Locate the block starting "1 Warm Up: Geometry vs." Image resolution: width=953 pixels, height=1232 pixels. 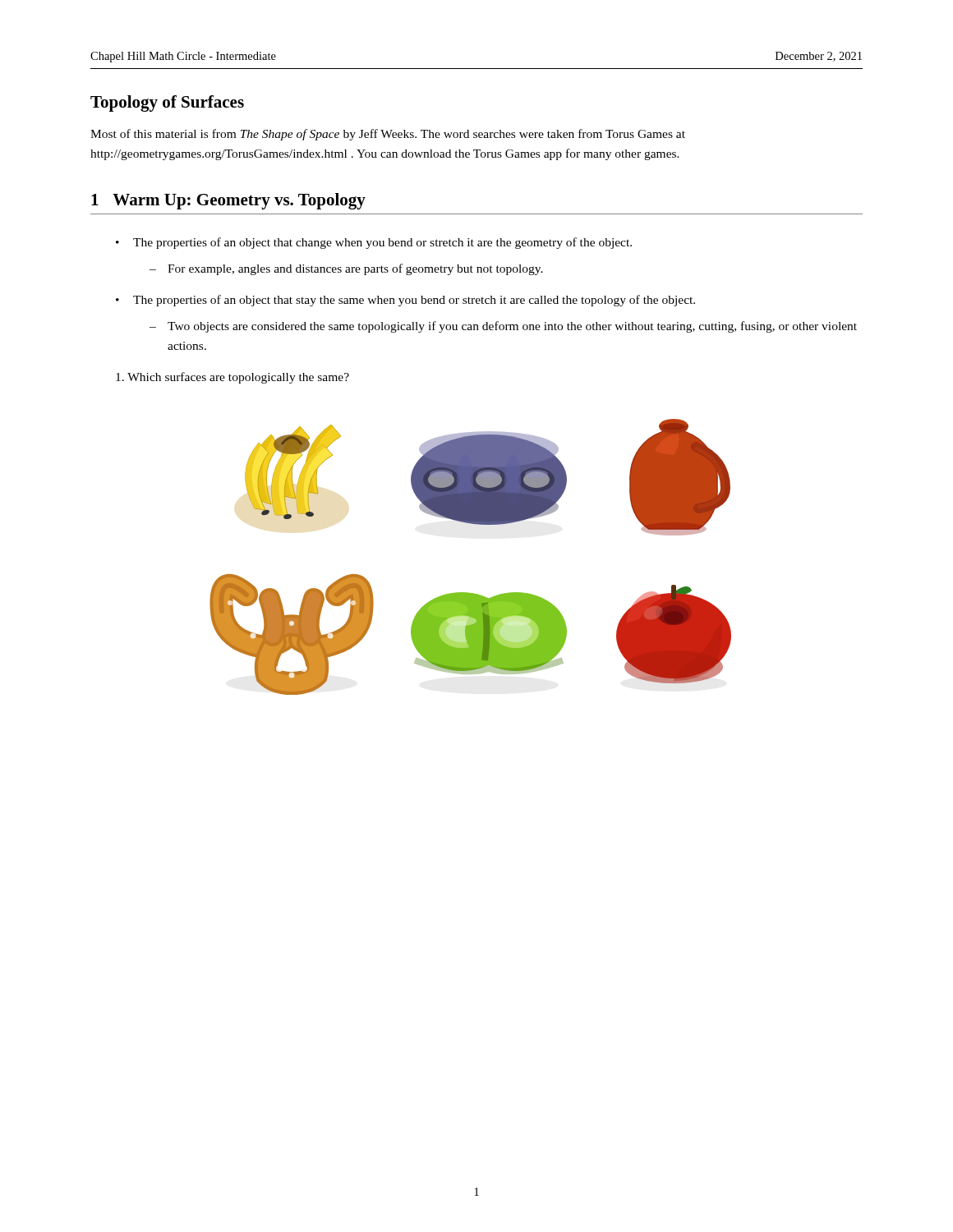pyautogui.click(x=228, y=200)
